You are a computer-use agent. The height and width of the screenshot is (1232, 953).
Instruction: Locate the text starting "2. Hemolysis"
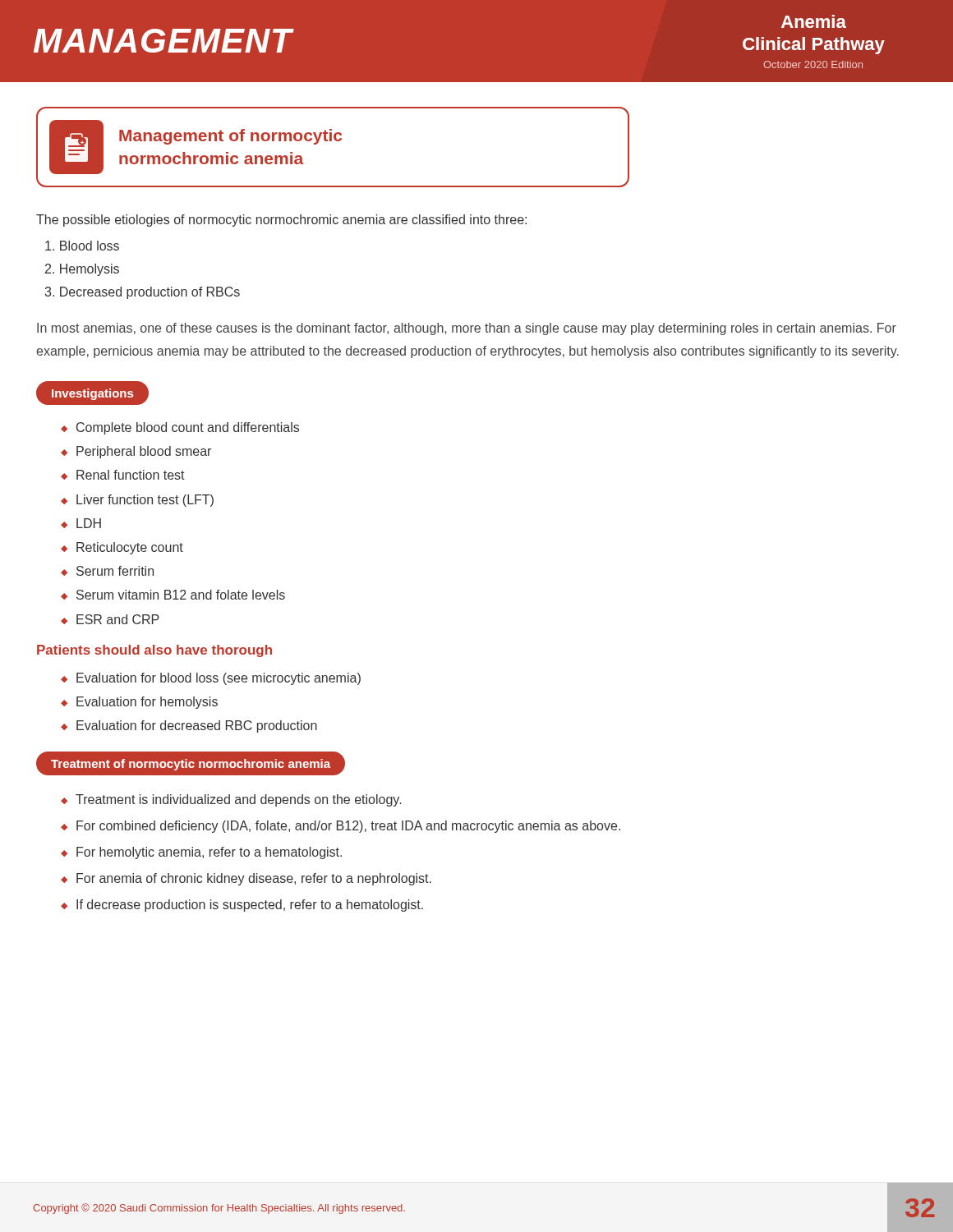click(x=82, y=269)
